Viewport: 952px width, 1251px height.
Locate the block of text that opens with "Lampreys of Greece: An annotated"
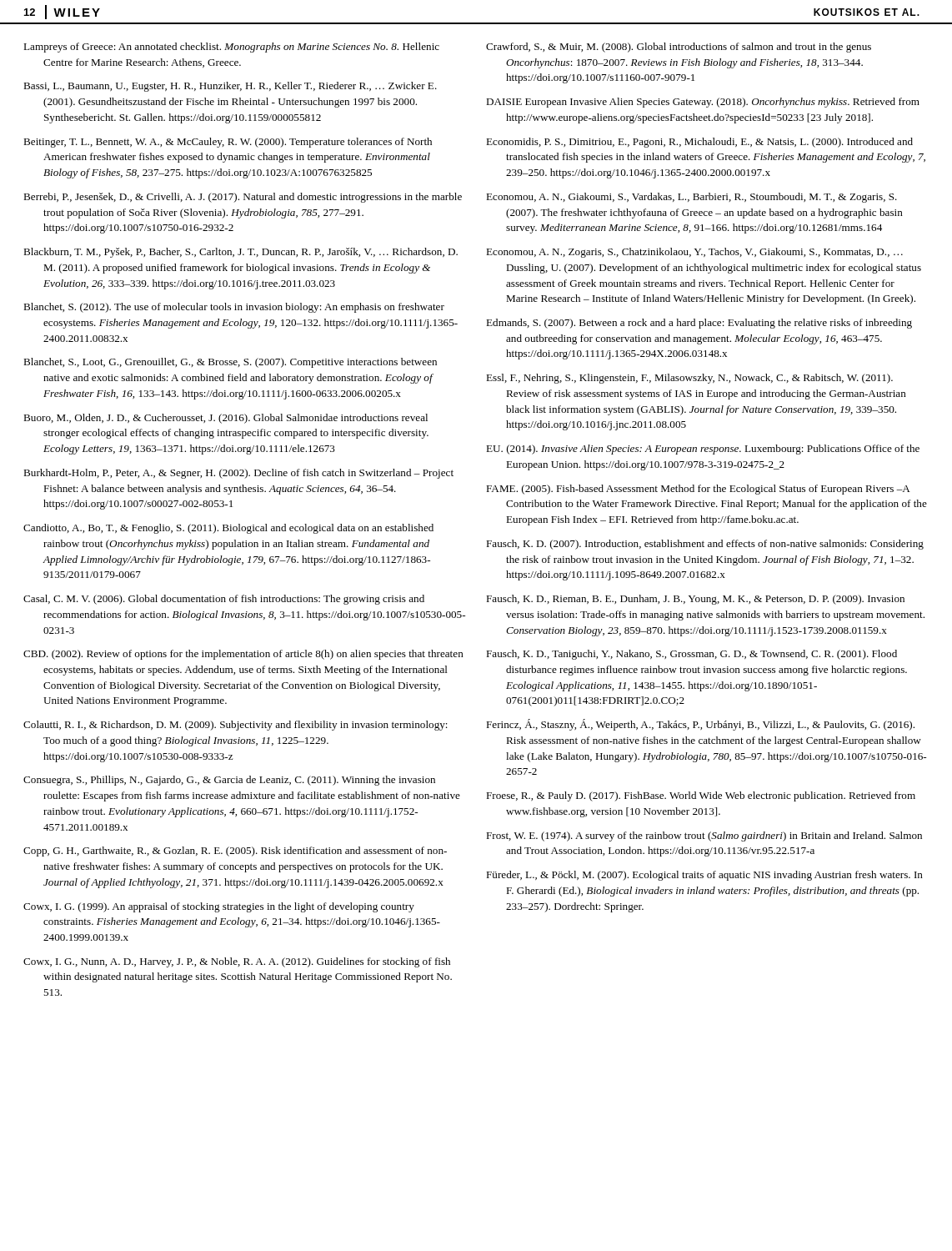tap(231, 54)
